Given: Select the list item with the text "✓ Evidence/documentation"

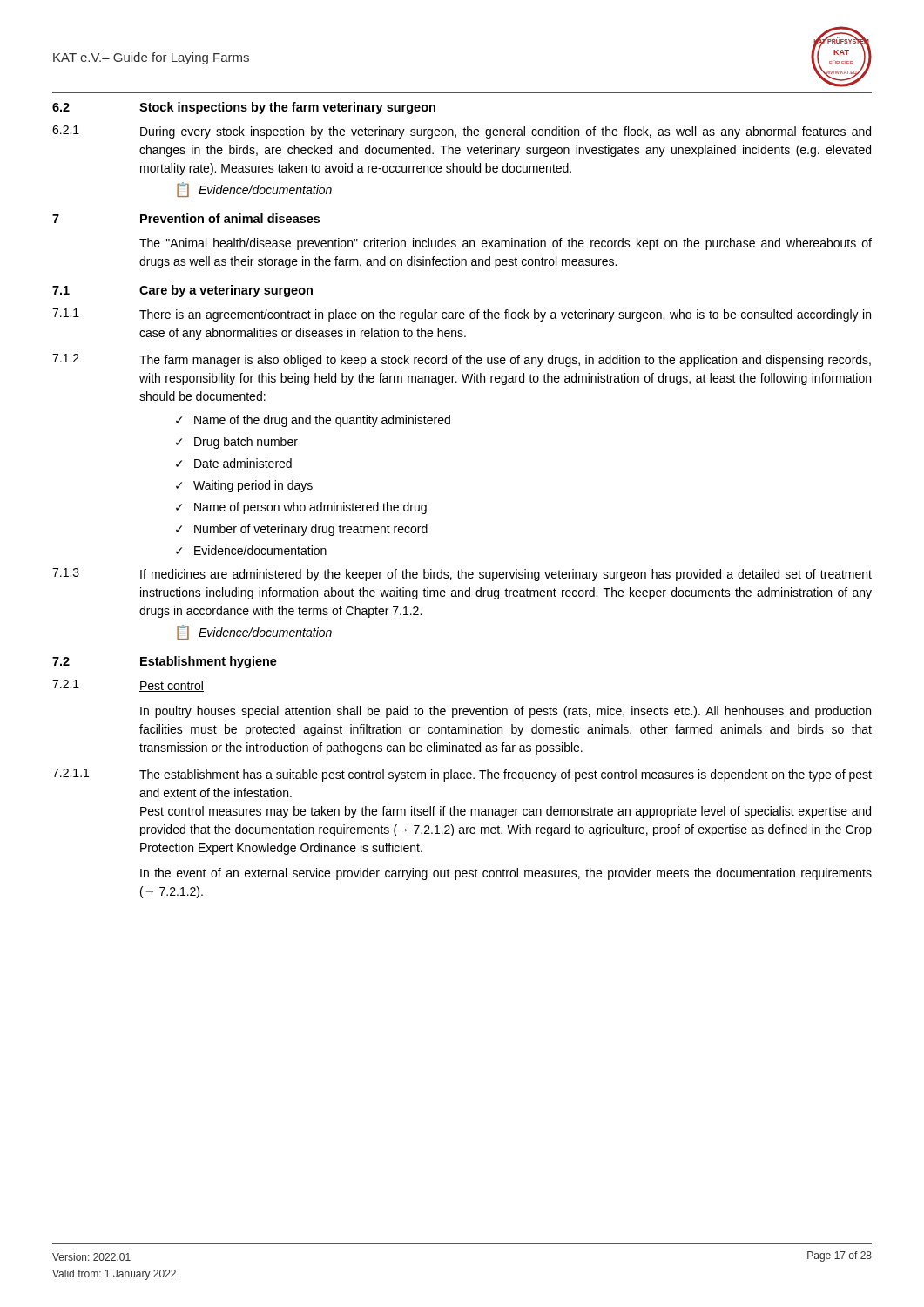Looking at the screenshot, I should 250,551.
